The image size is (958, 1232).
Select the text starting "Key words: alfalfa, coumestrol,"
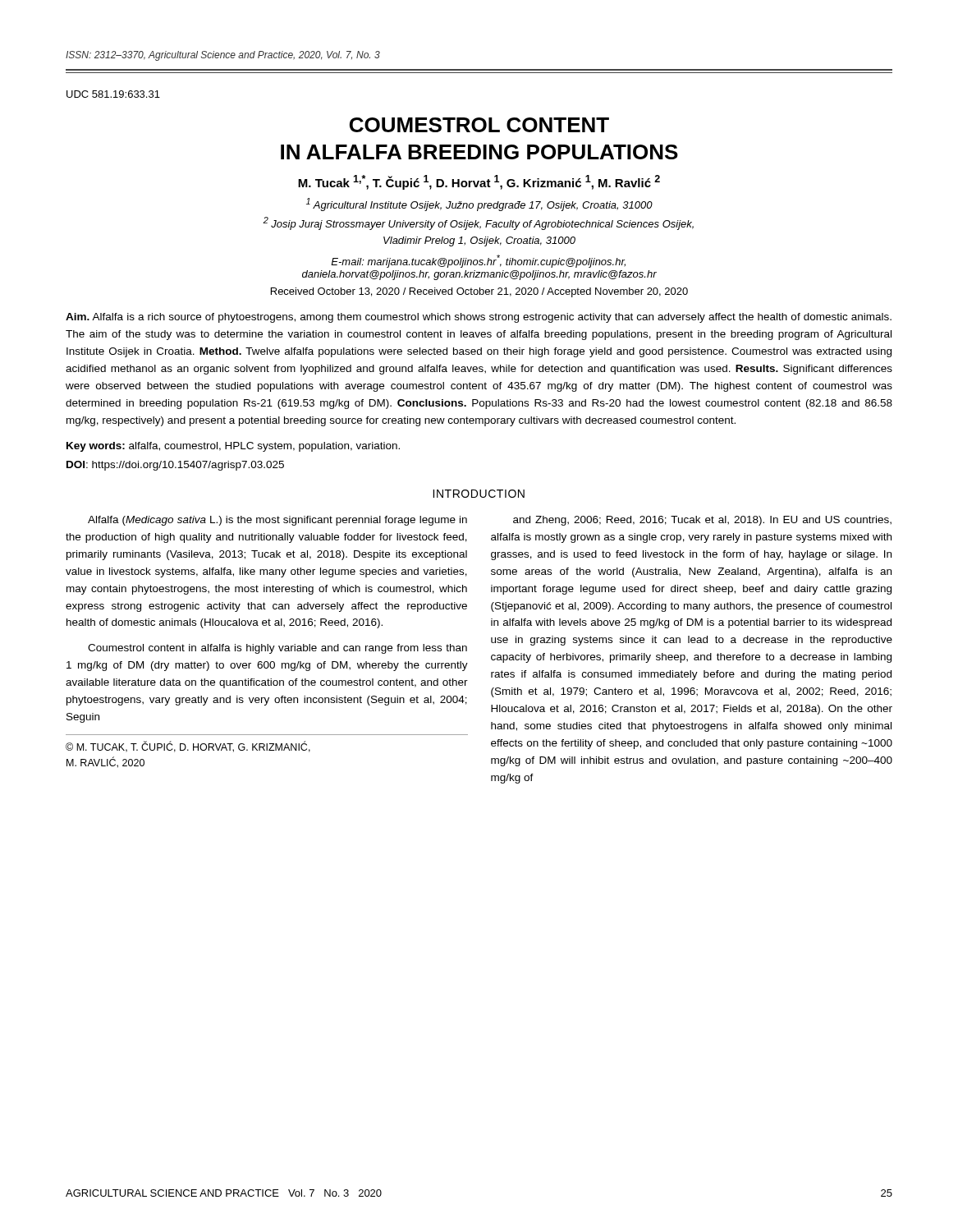point(233,445)
